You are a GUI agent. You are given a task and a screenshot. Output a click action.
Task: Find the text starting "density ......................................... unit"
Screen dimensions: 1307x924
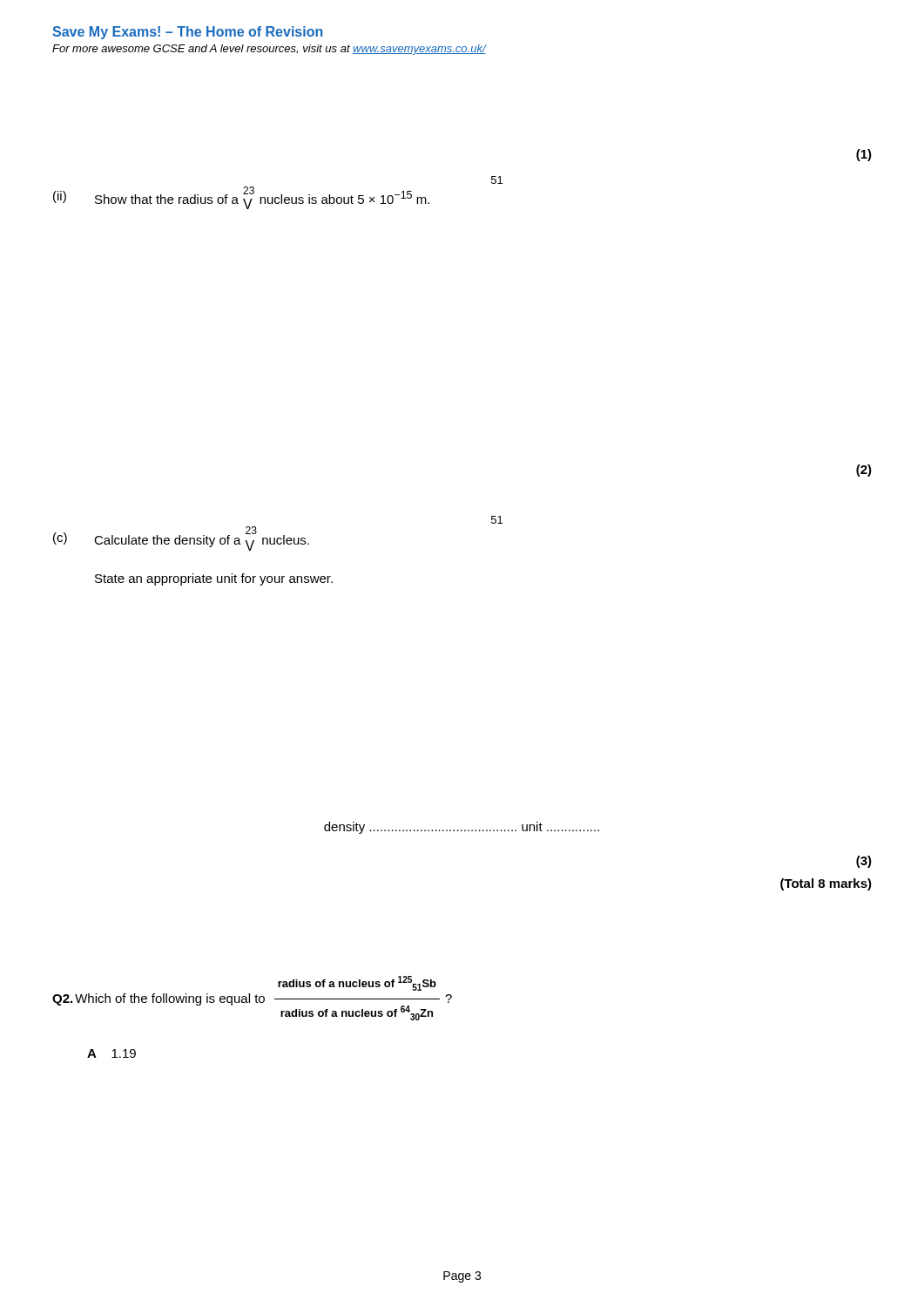pos(462,826)
